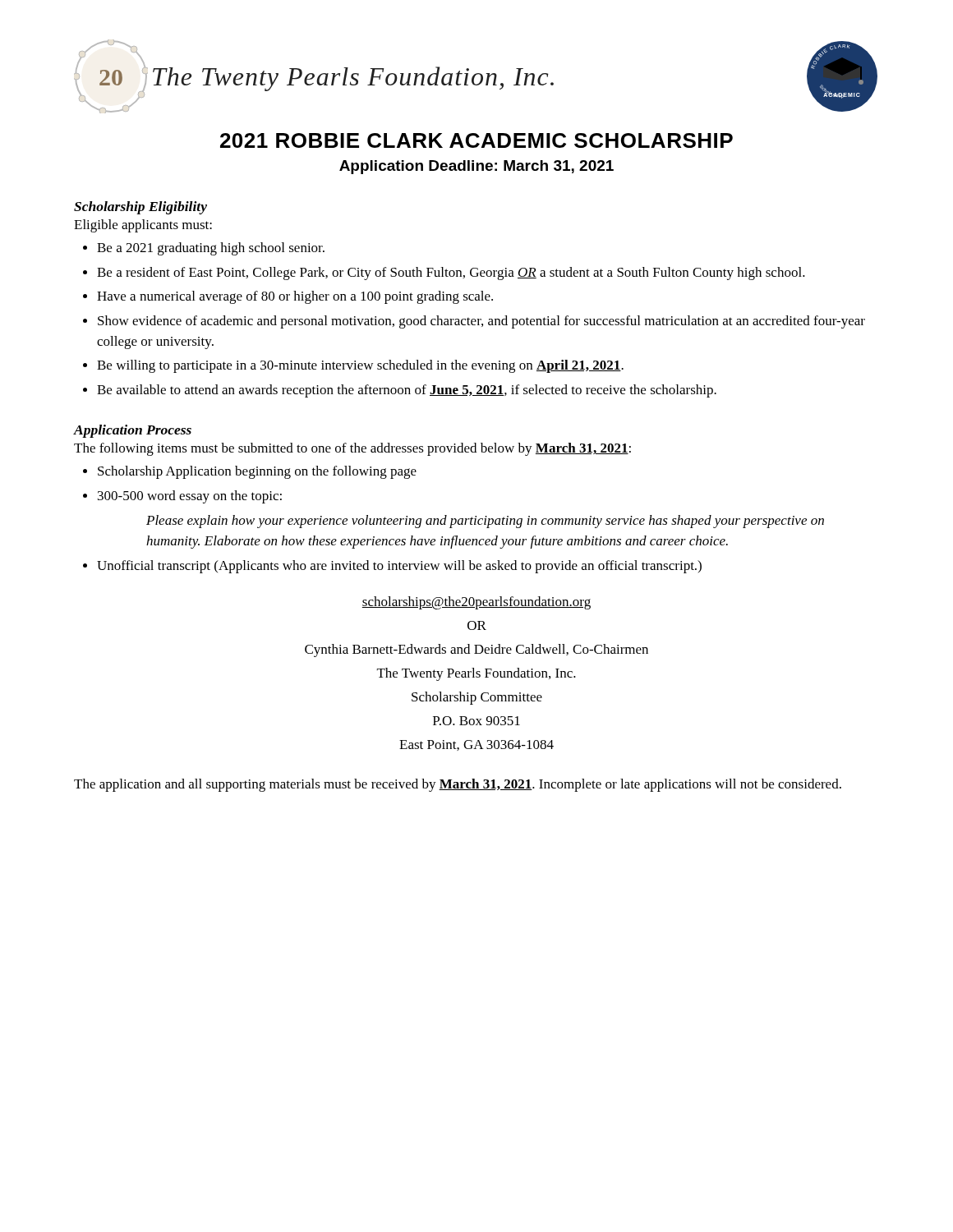Locate the text block starting "Application Process"
This screenshot has width=953, height=1232.
click(x=133, y=430)
